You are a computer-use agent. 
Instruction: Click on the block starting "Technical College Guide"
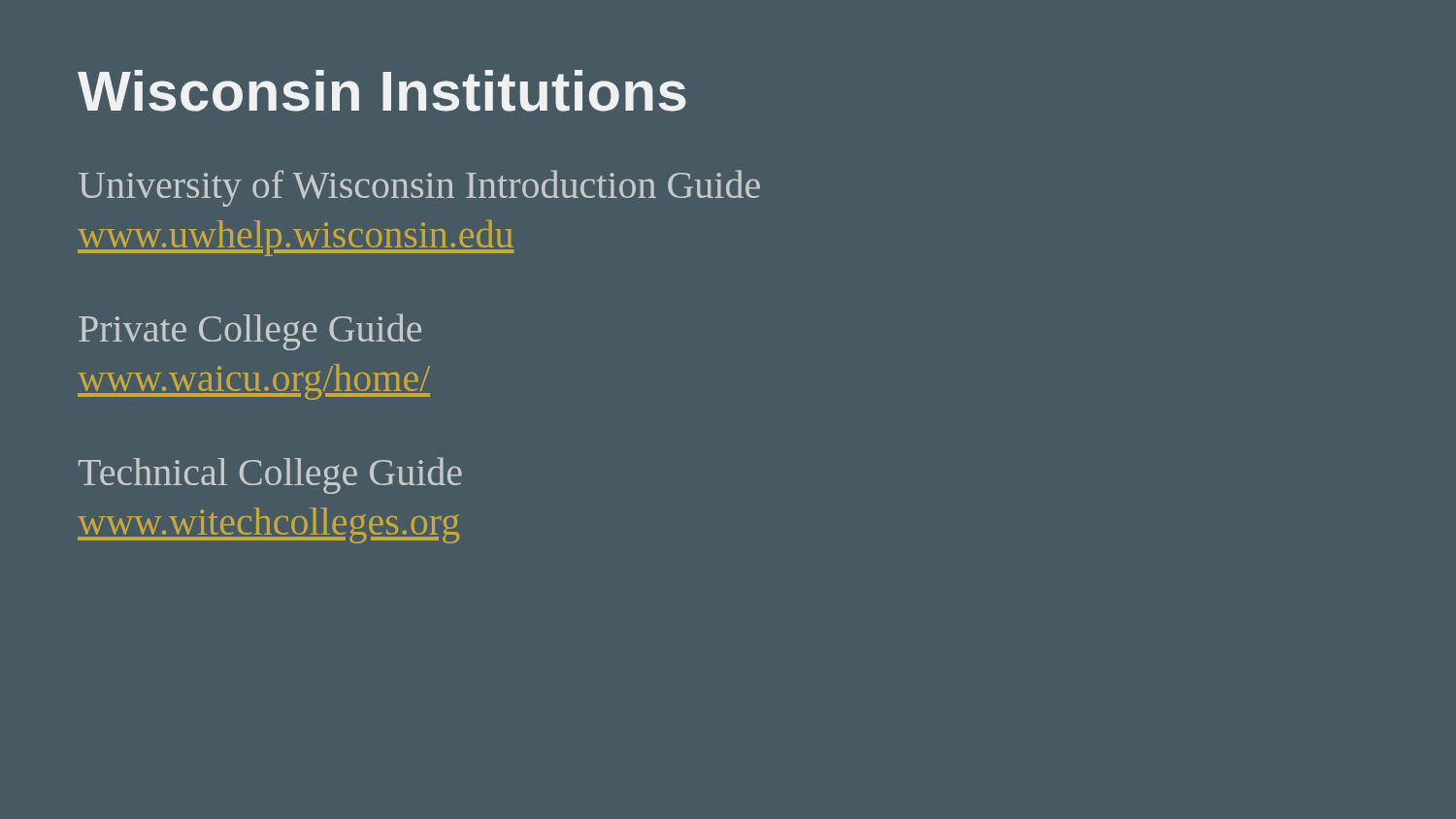click(x=270, y=475)
